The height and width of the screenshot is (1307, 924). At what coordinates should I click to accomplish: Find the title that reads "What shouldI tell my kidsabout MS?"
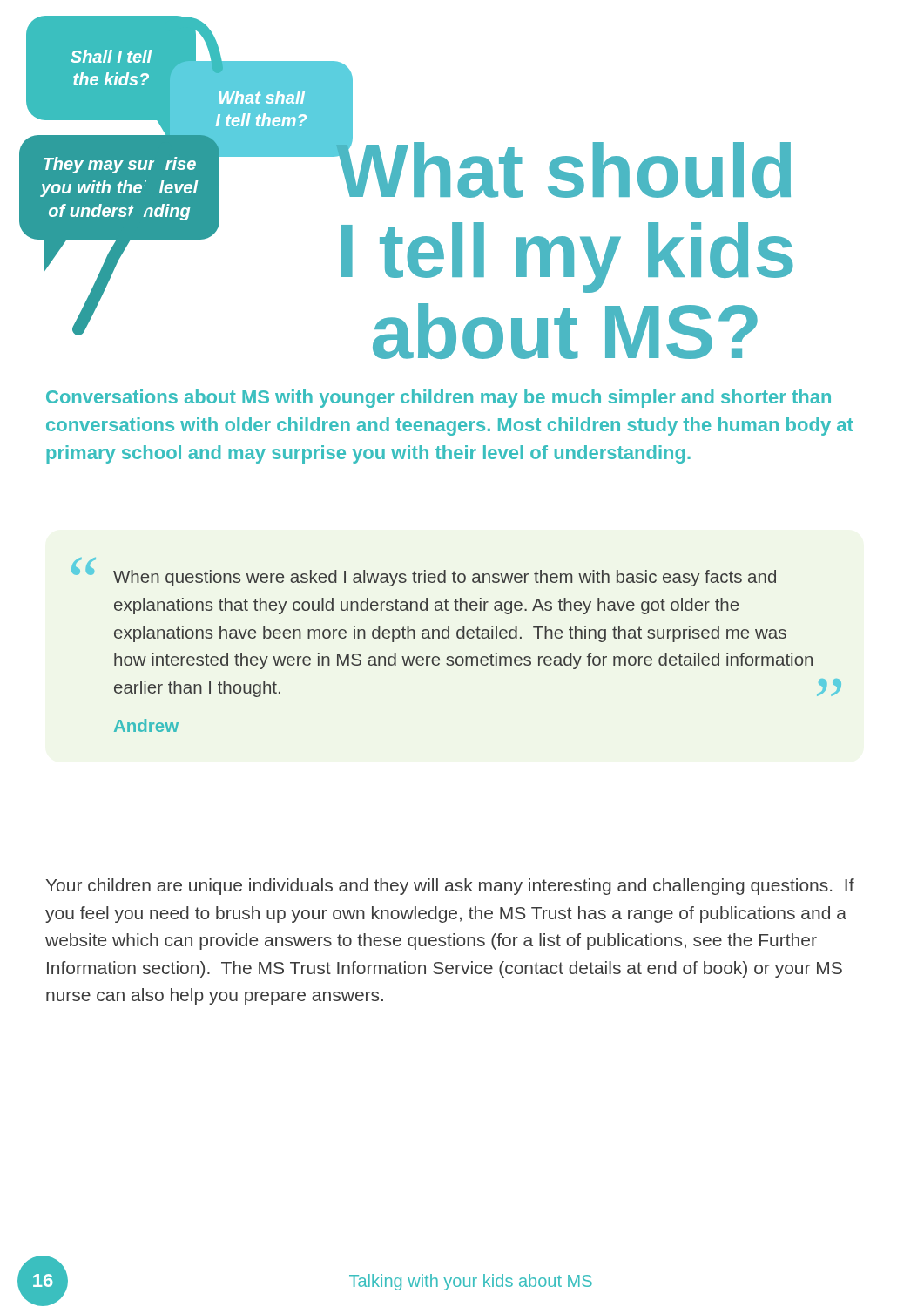tap(566, 251)
